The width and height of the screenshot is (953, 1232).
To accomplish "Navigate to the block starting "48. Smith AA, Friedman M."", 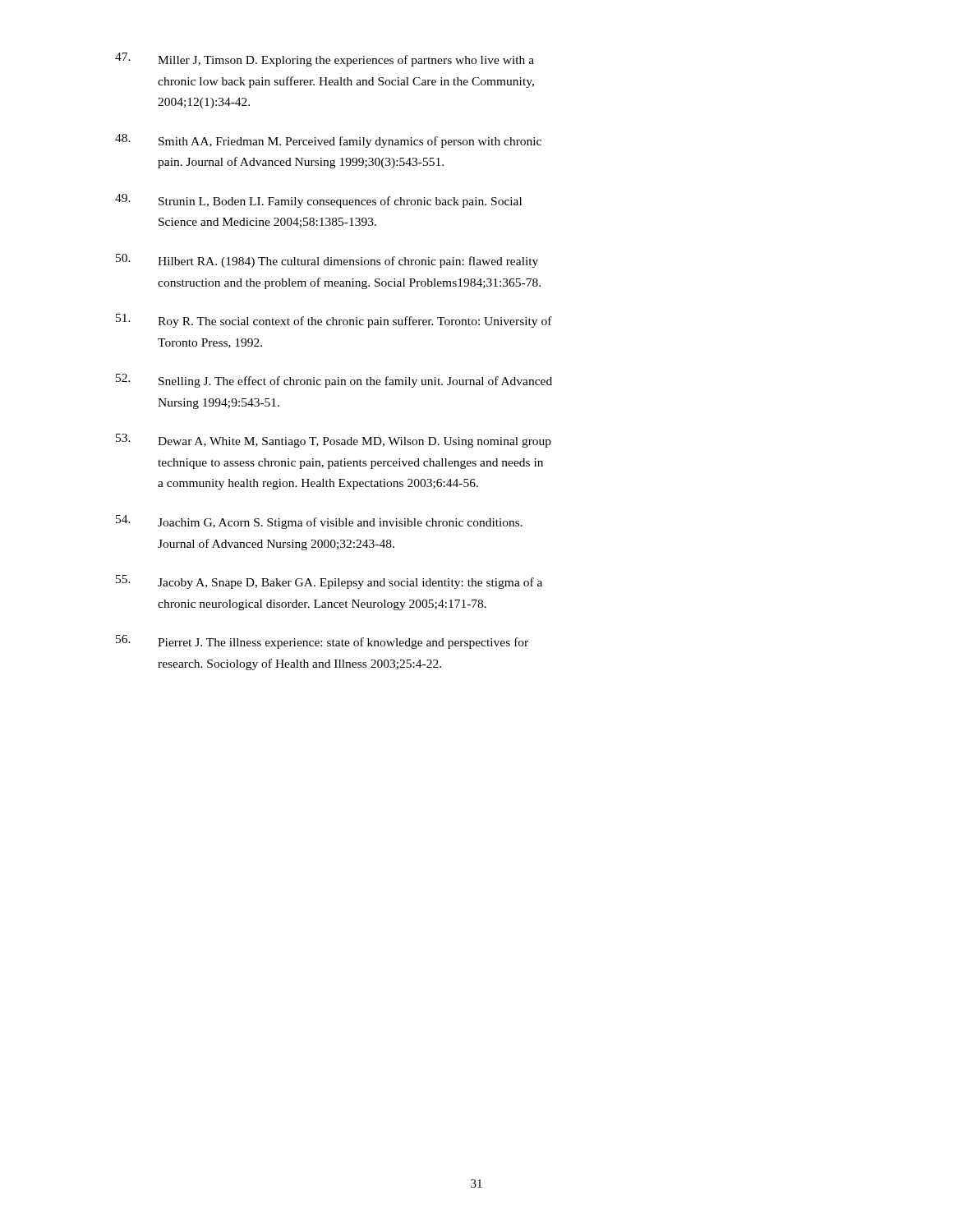I will [476, 151].
